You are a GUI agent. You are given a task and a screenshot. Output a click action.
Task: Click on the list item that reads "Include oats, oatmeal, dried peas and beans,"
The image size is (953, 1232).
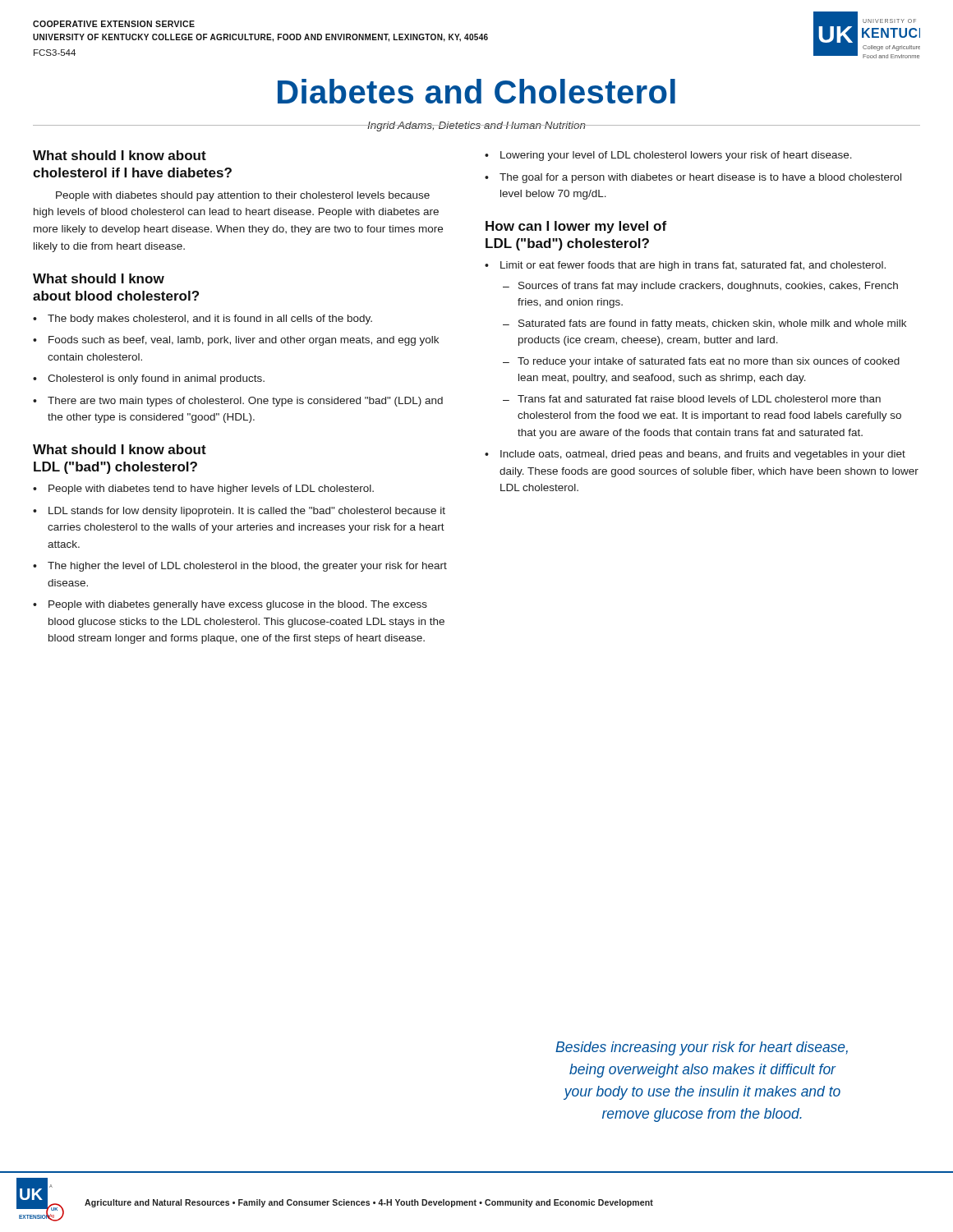coord(709,471)
